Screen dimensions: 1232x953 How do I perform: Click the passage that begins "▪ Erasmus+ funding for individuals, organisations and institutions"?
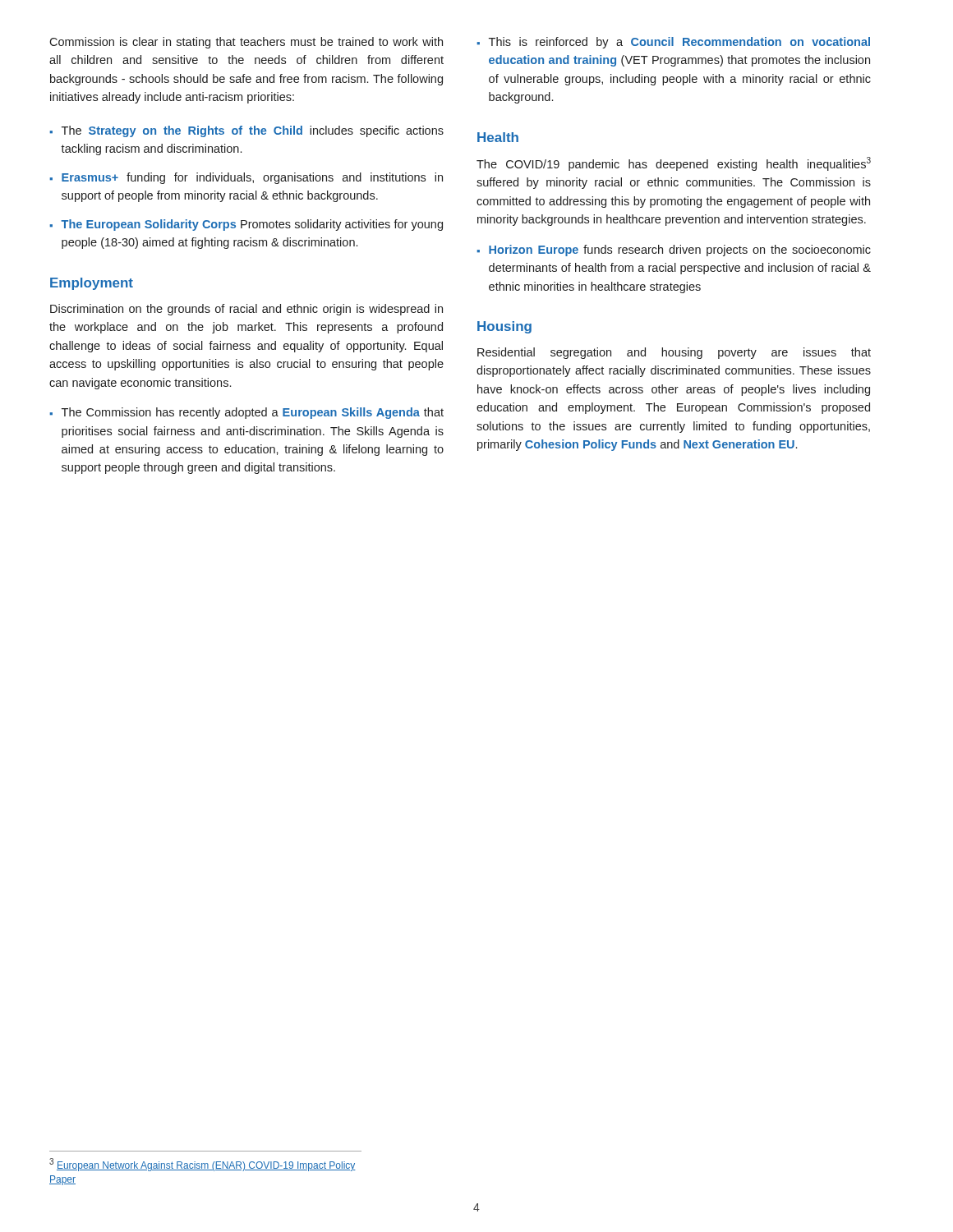click(246, 187)
